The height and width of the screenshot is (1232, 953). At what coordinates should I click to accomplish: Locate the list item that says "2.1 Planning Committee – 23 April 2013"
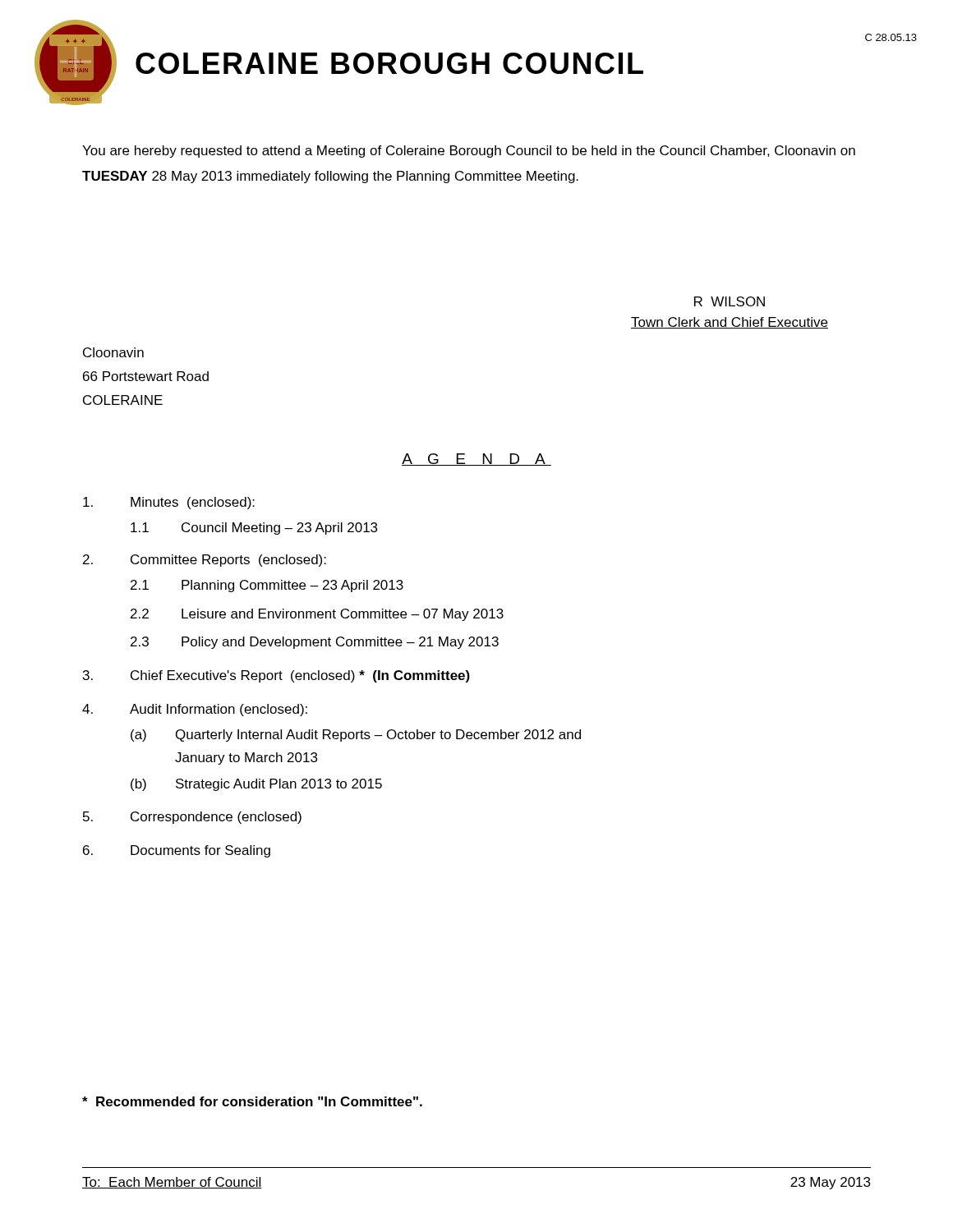click(x=267, y=586)
